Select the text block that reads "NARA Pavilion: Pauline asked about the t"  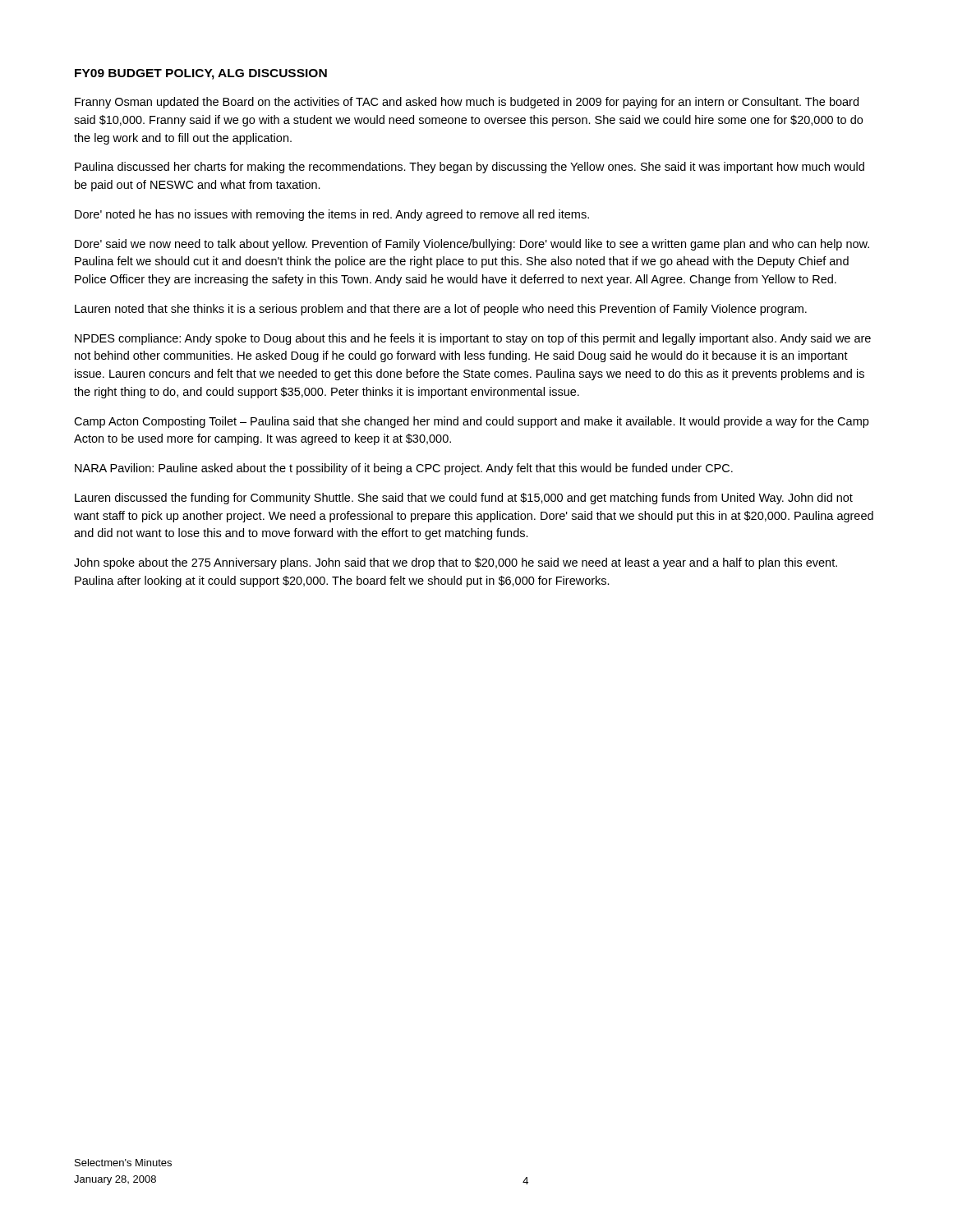pyautogui.click(x=404, y=468)
